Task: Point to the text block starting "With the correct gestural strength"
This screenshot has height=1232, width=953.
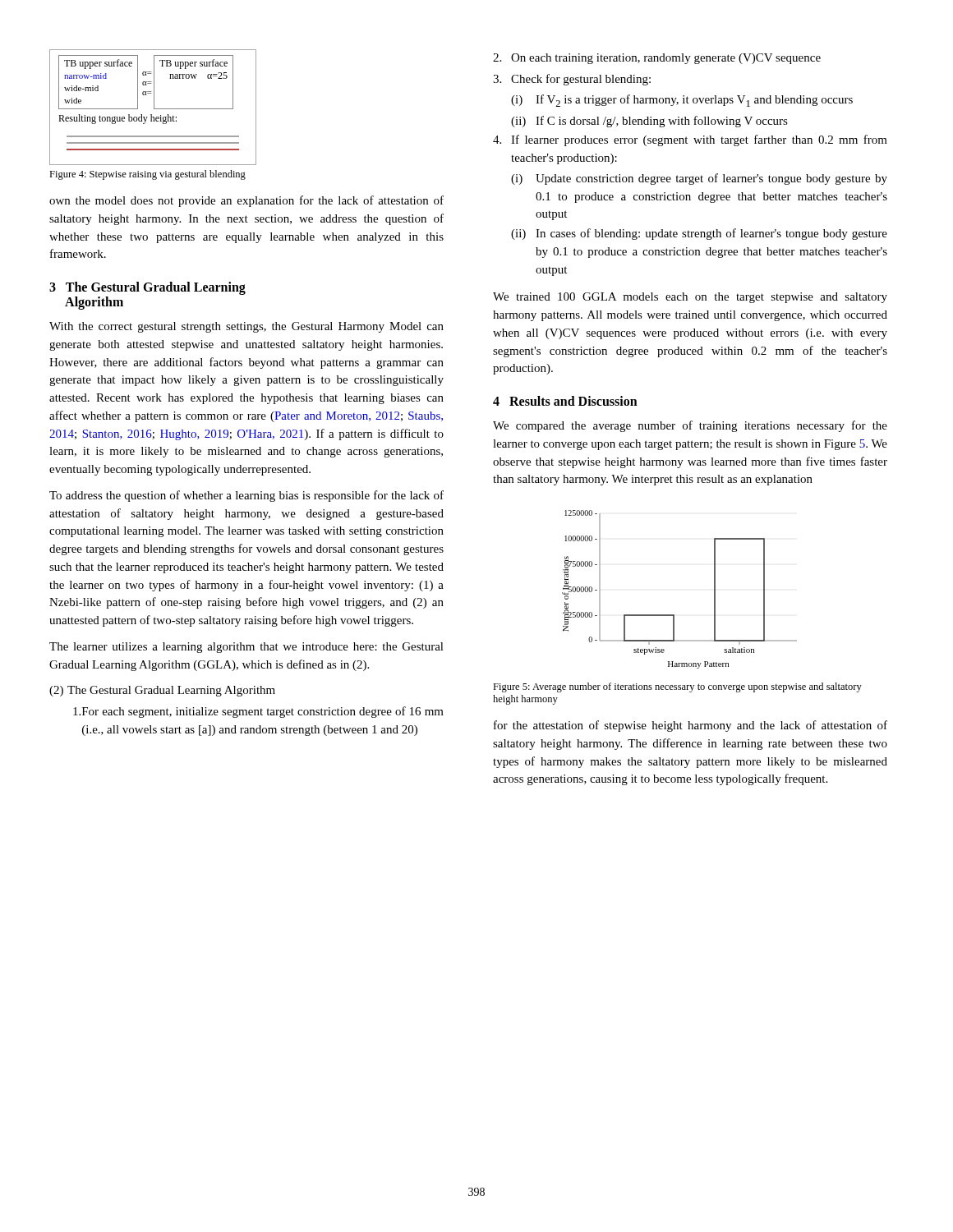Action: (x=246, y=398)
